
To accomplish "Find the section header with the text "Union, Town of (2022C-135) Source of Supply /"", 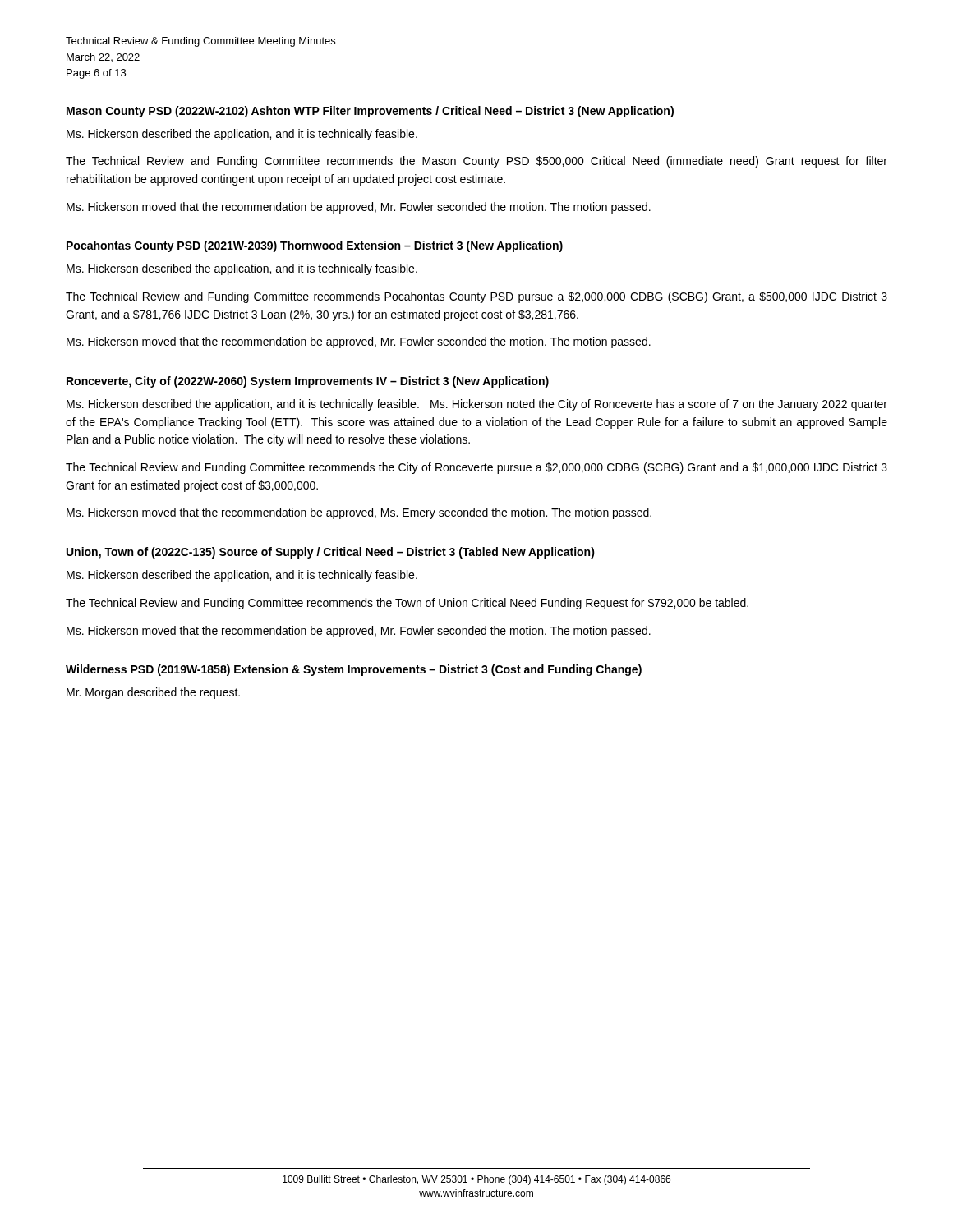I will [x=330, y=552].
